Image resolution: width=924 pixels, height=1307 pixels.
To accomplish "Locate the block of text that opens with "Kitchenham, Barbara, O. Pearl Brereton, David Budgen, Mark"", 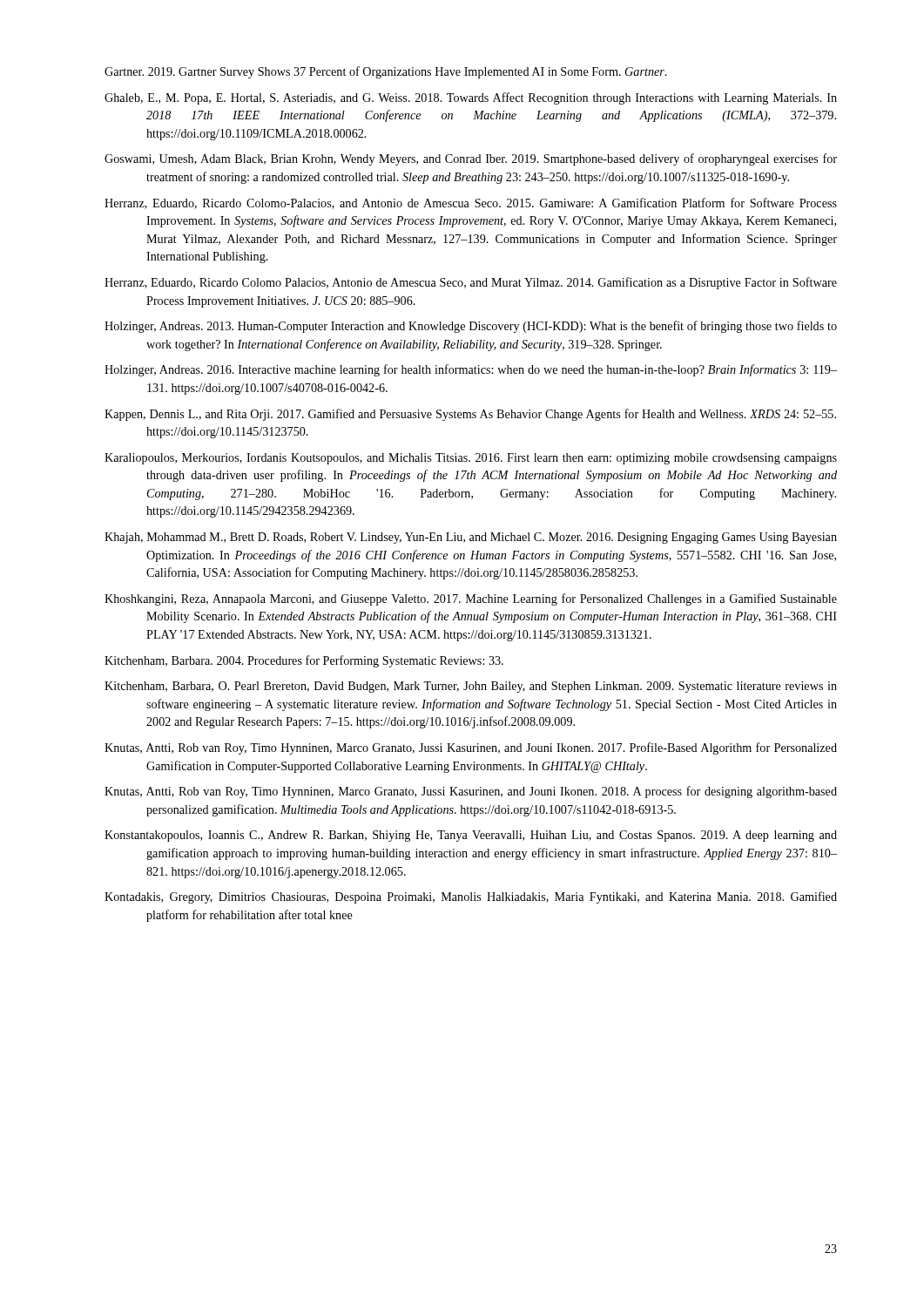I will coord(471,704).
